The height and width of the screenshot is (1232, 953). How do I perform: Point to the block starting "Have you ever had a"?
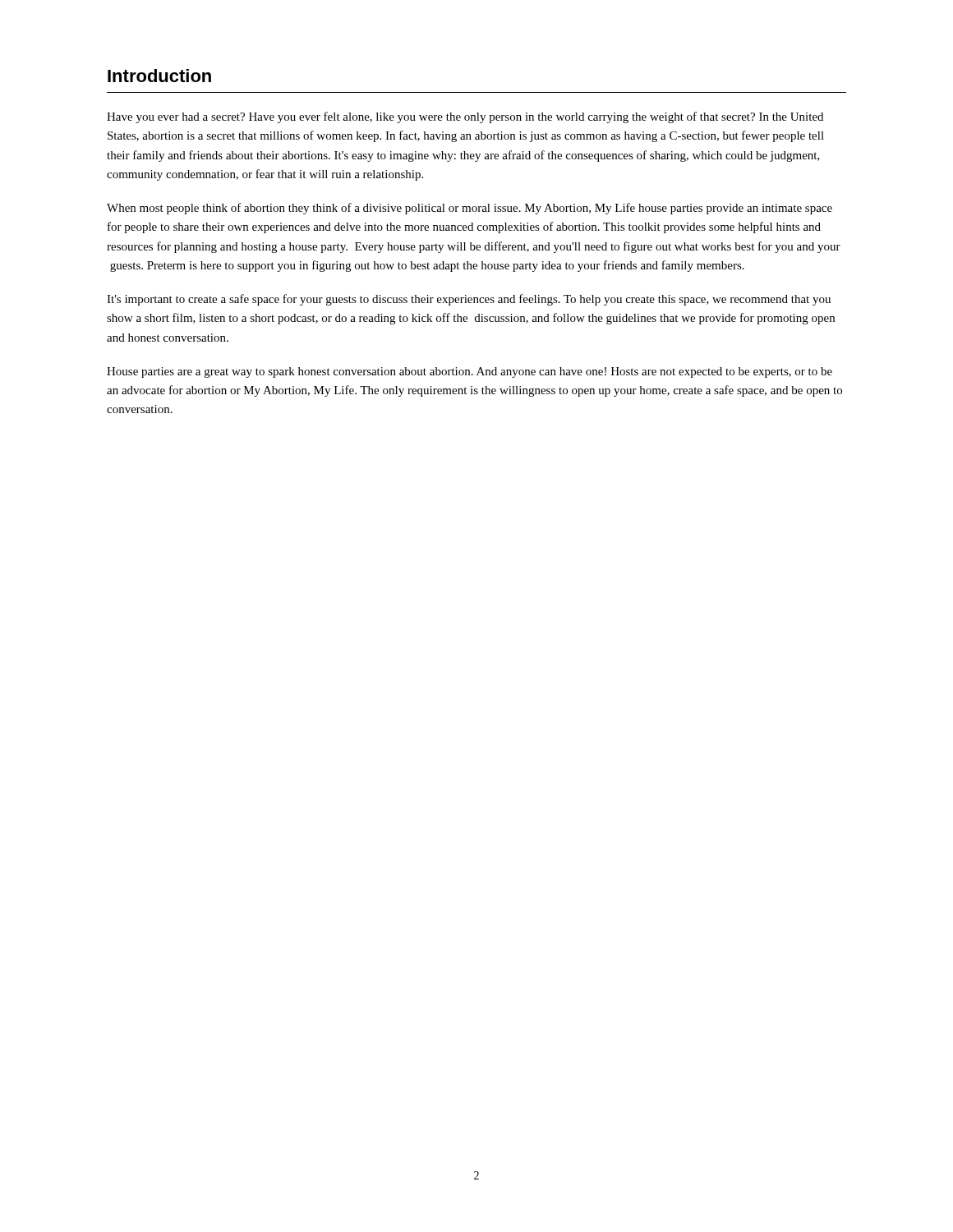tap(465, 145)
